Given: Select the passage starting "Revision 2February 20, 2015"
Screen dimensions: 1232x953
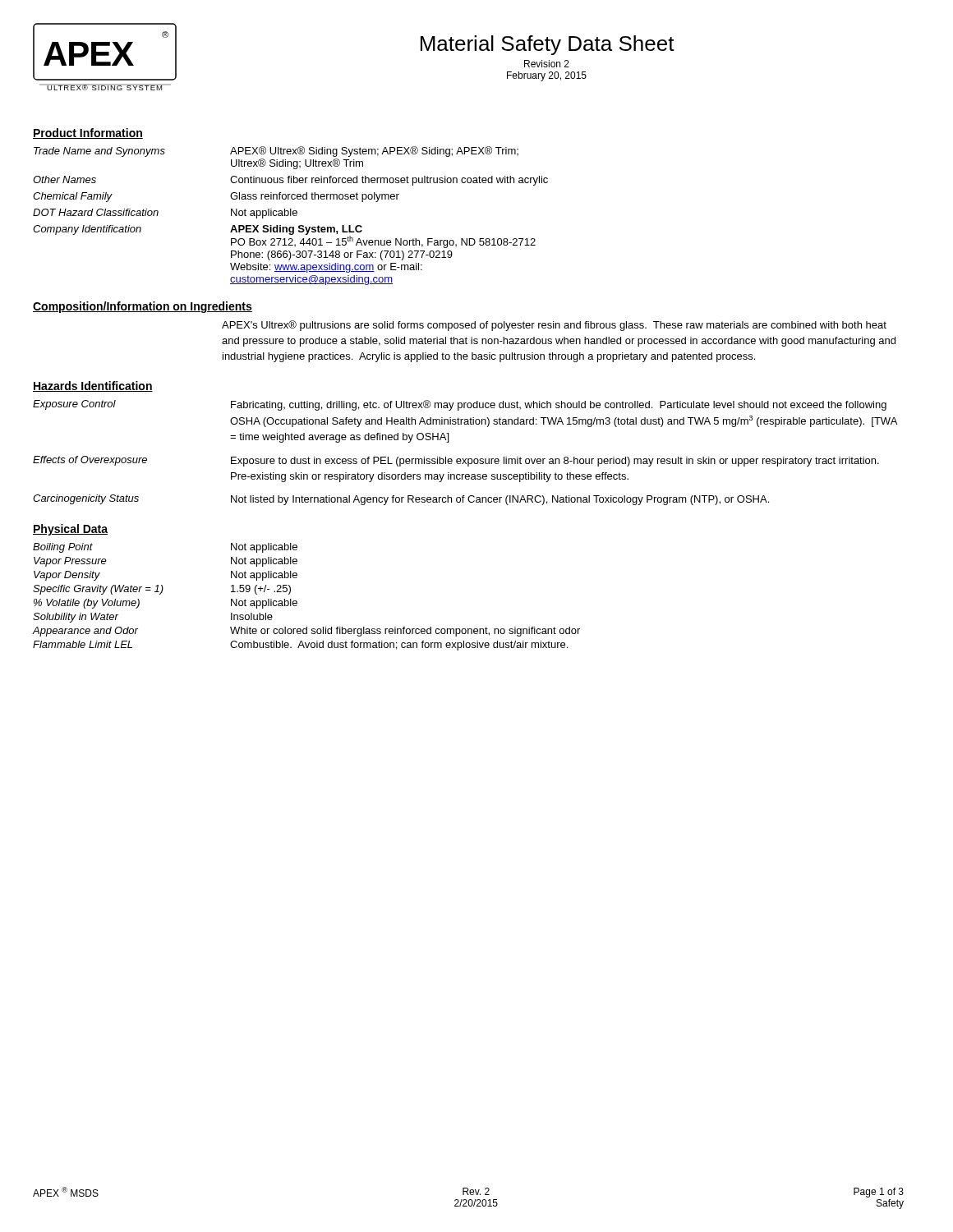Looking at the screenshot, I should (546, 70).
